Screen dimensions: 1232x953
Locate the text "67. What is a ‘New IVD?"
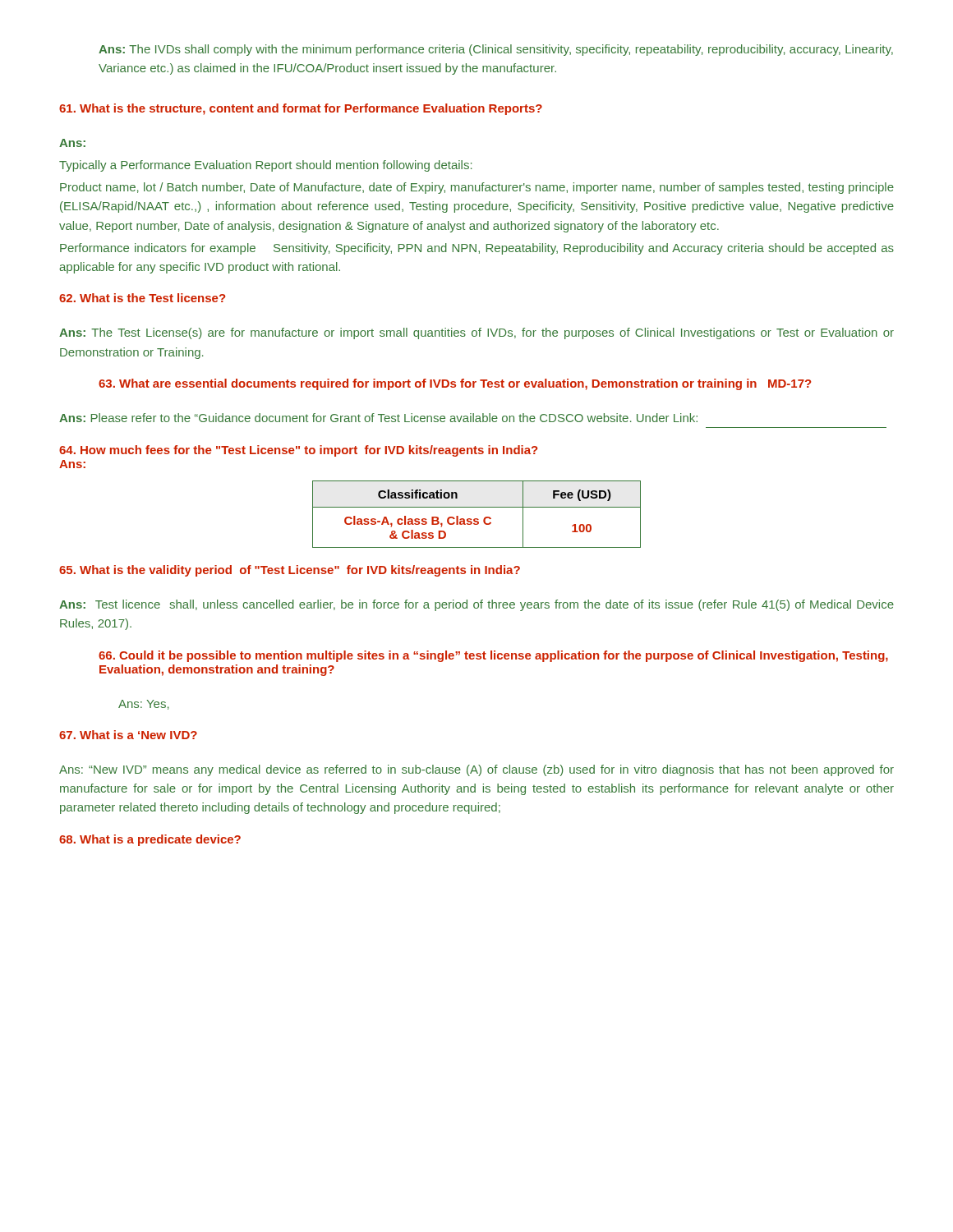click(x=128, y=734)
